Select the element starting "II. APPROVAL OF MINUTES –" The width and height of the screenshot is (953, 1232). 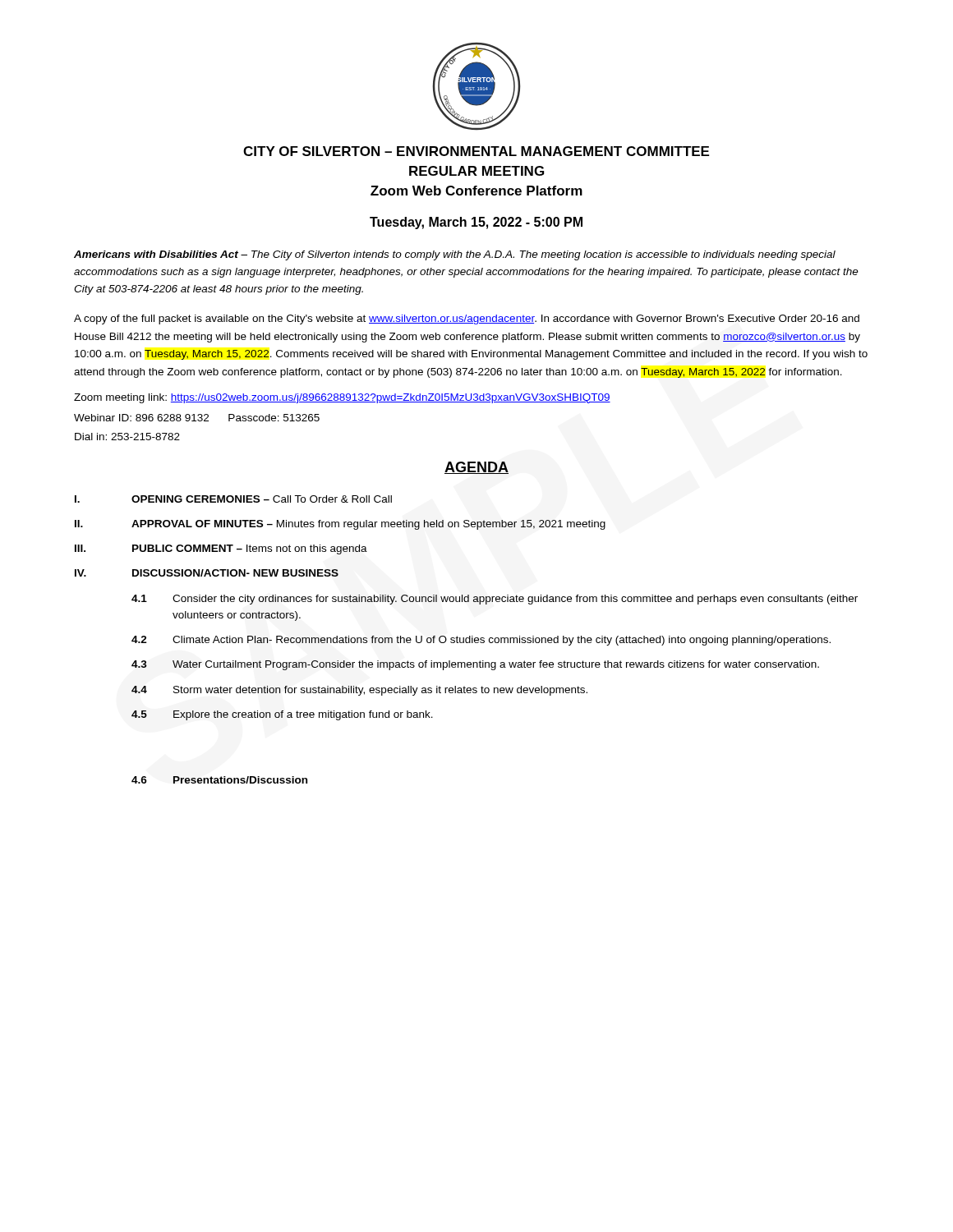point(476,524)
